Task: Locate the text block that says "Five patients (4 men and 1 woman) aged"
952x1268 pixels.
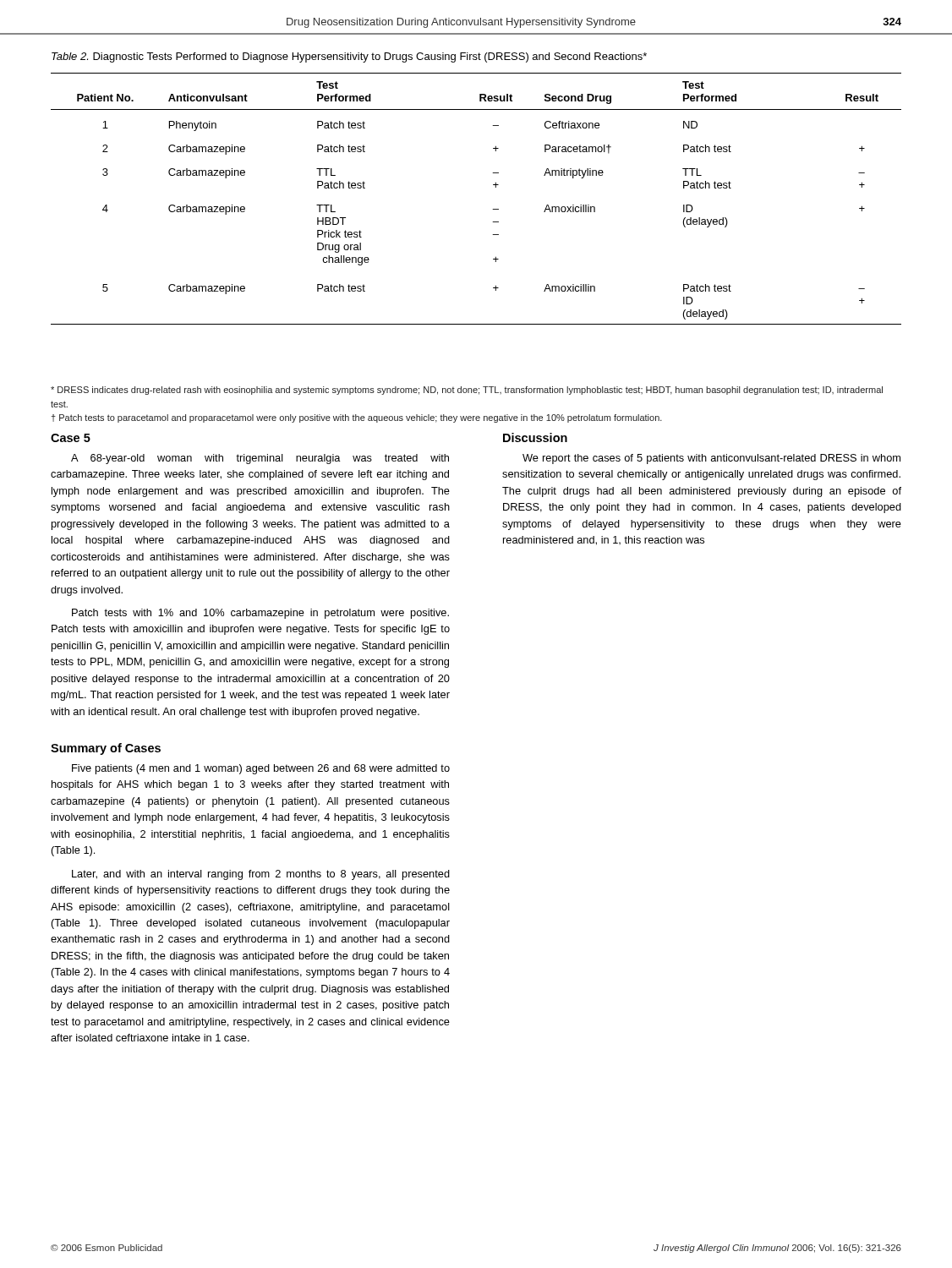Action: [250, 903]
